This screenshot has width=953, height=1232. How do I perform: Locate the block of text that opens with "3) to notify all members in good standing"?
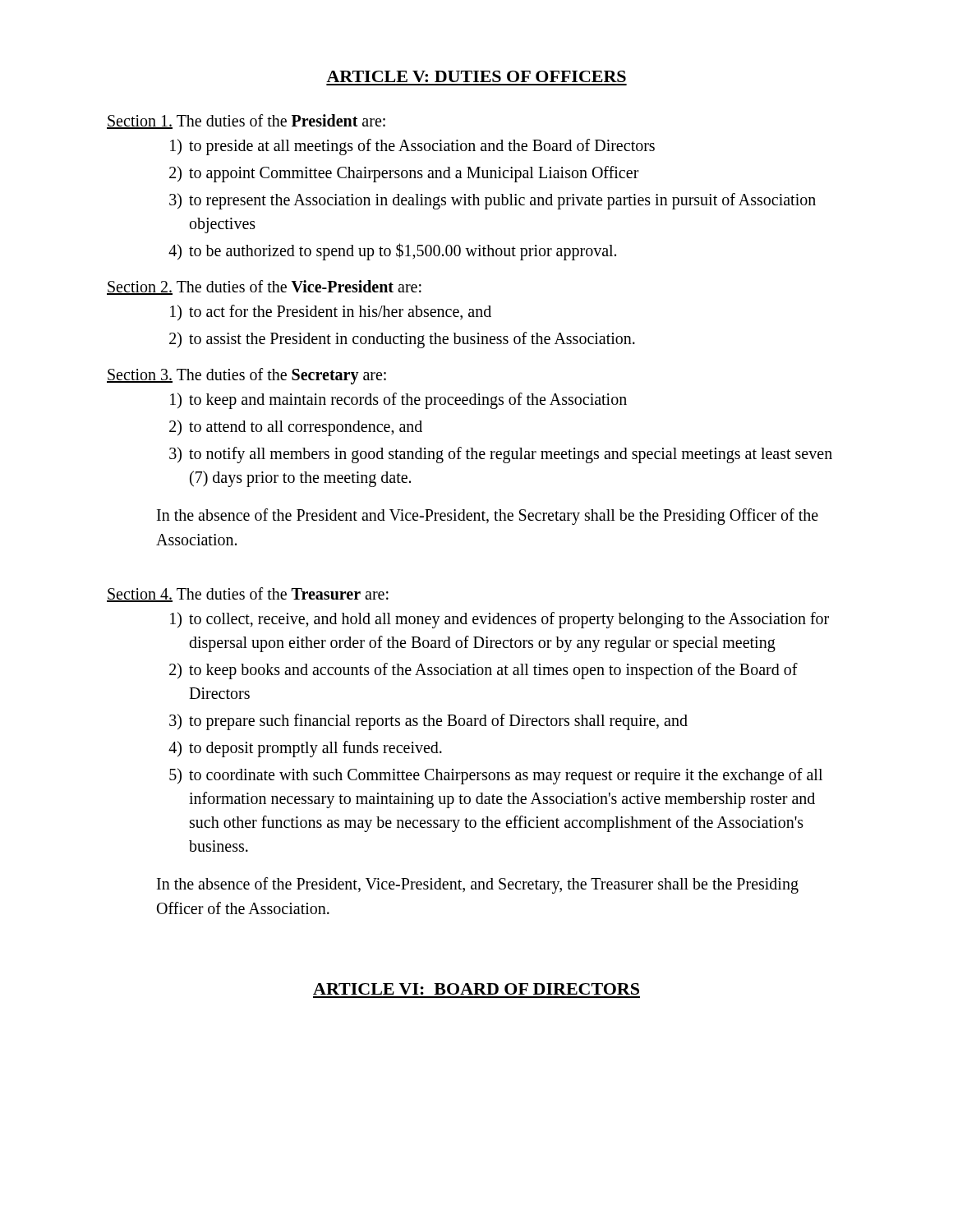pos(501,466)
